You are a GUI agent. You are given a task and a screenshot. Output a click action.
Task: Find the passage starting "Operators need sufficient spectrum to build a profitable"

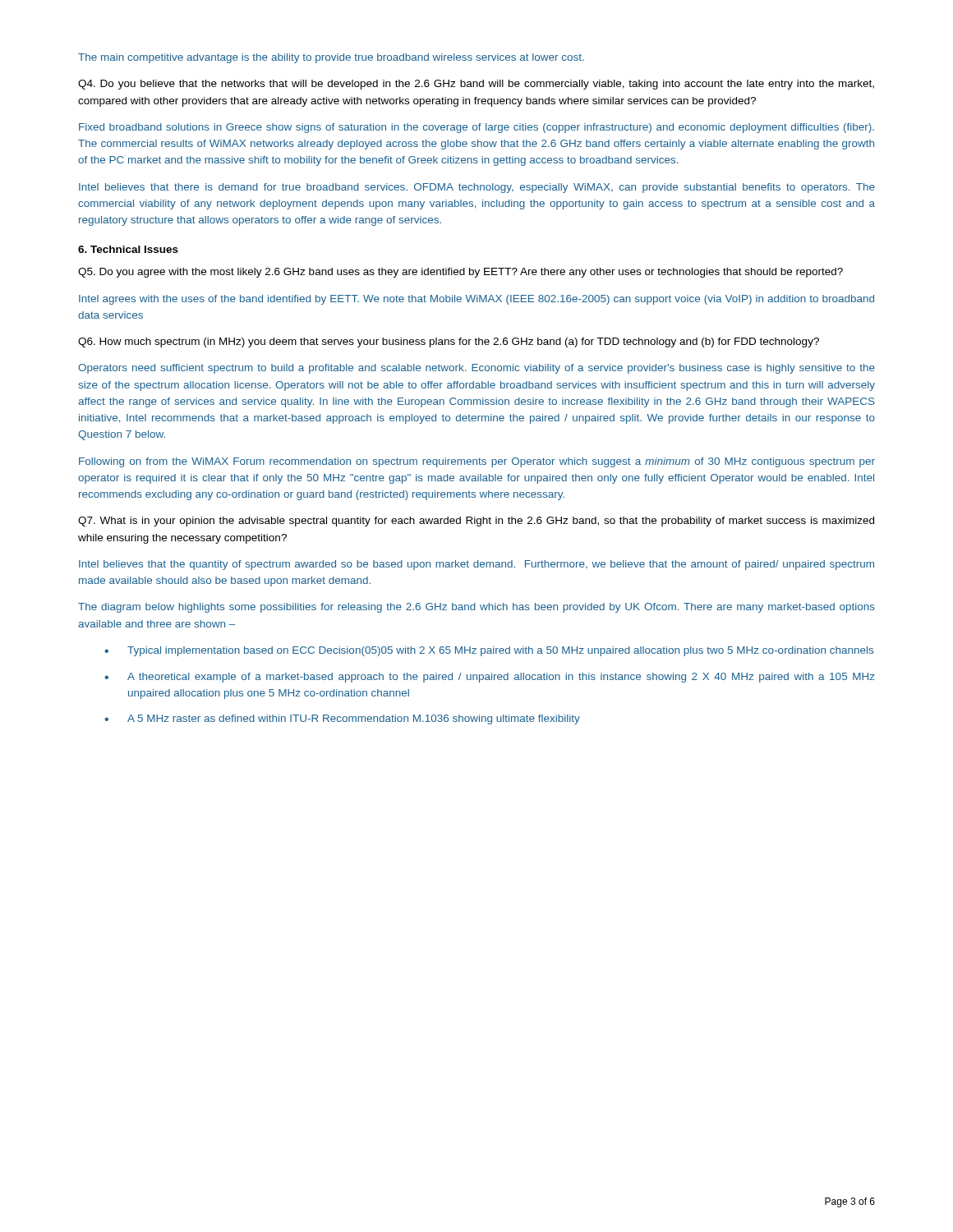(x=476, y=401)
